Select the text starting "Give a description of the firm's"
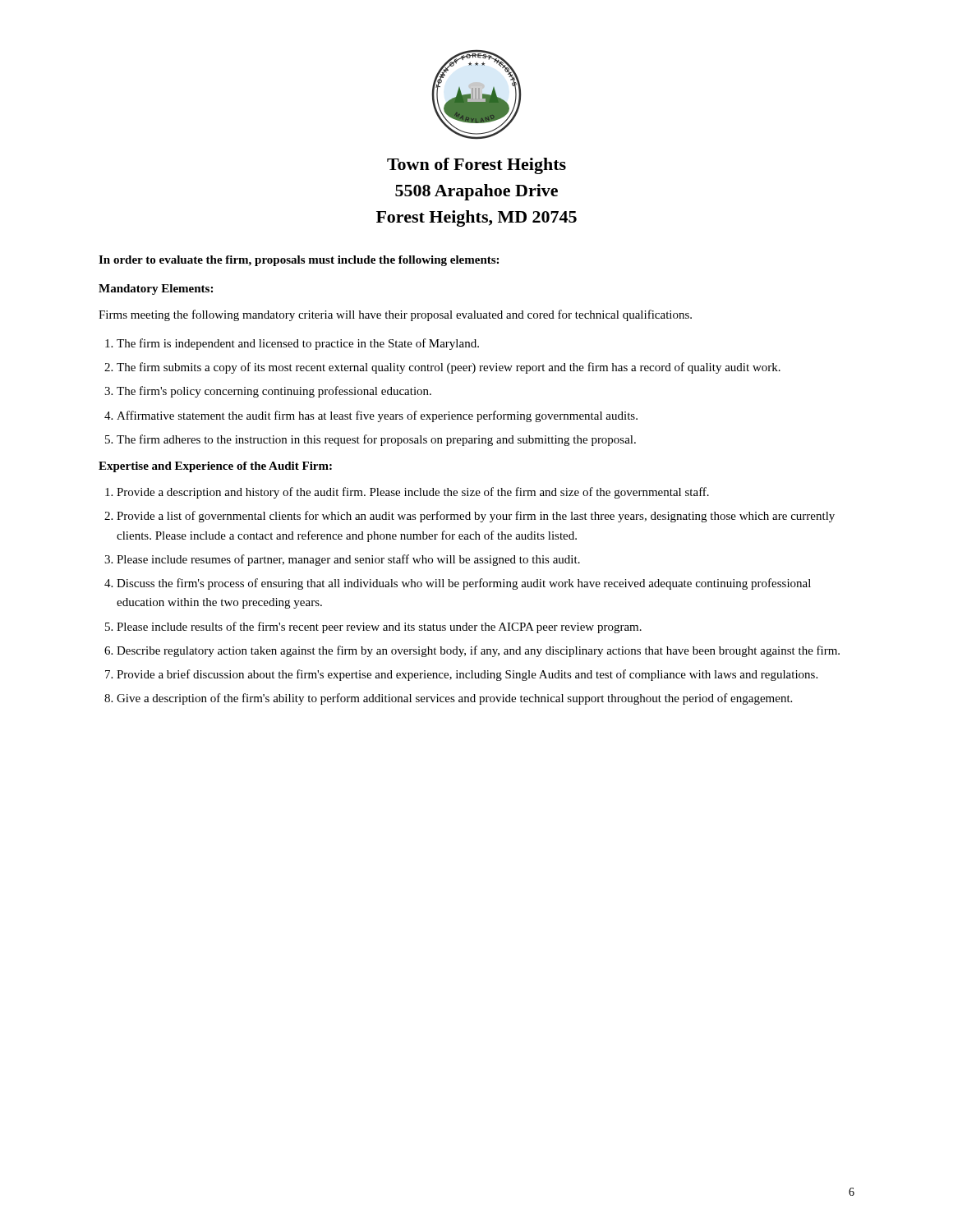Viewport: 953px width, 1232px height. 455,698
